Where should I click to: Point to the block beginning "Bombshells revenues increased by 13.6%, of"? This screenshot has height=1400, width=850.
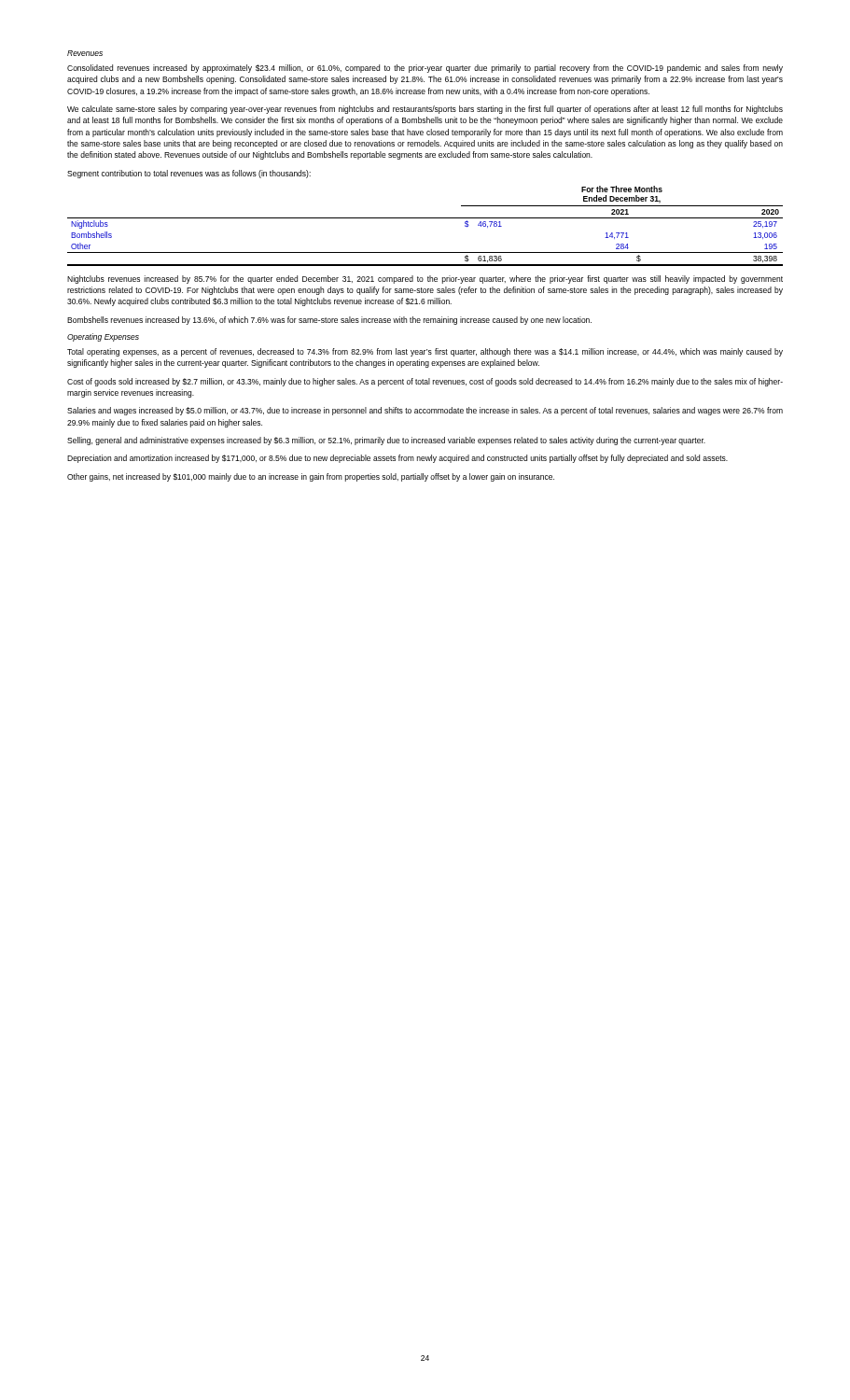[x=425, y=320]
